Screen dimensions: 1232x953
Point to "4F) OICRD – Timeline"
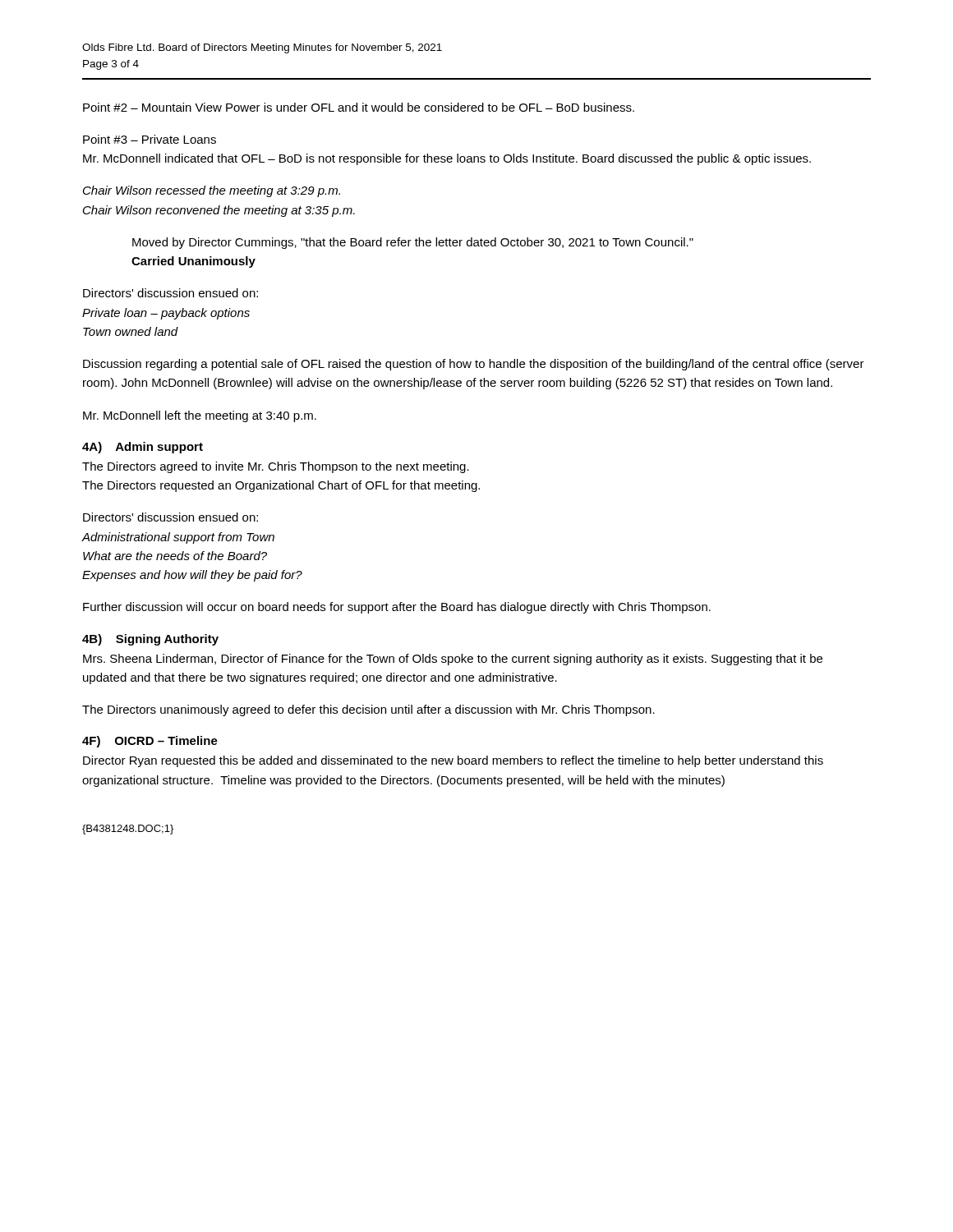[x=150, y=741]
